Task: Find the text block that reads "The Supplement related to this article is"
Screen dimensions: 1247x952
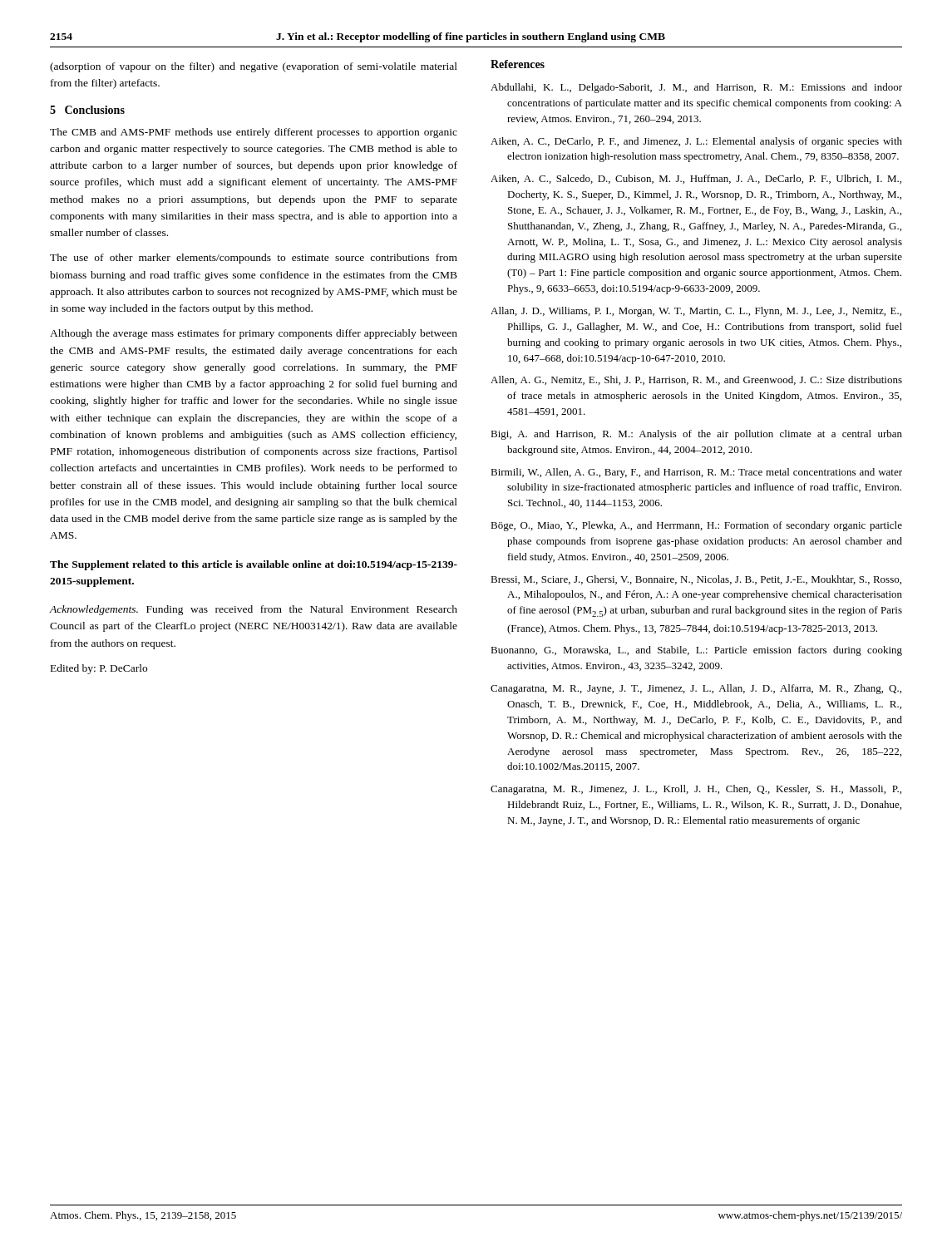Action: pyautogui.click(x=254, y=572)
